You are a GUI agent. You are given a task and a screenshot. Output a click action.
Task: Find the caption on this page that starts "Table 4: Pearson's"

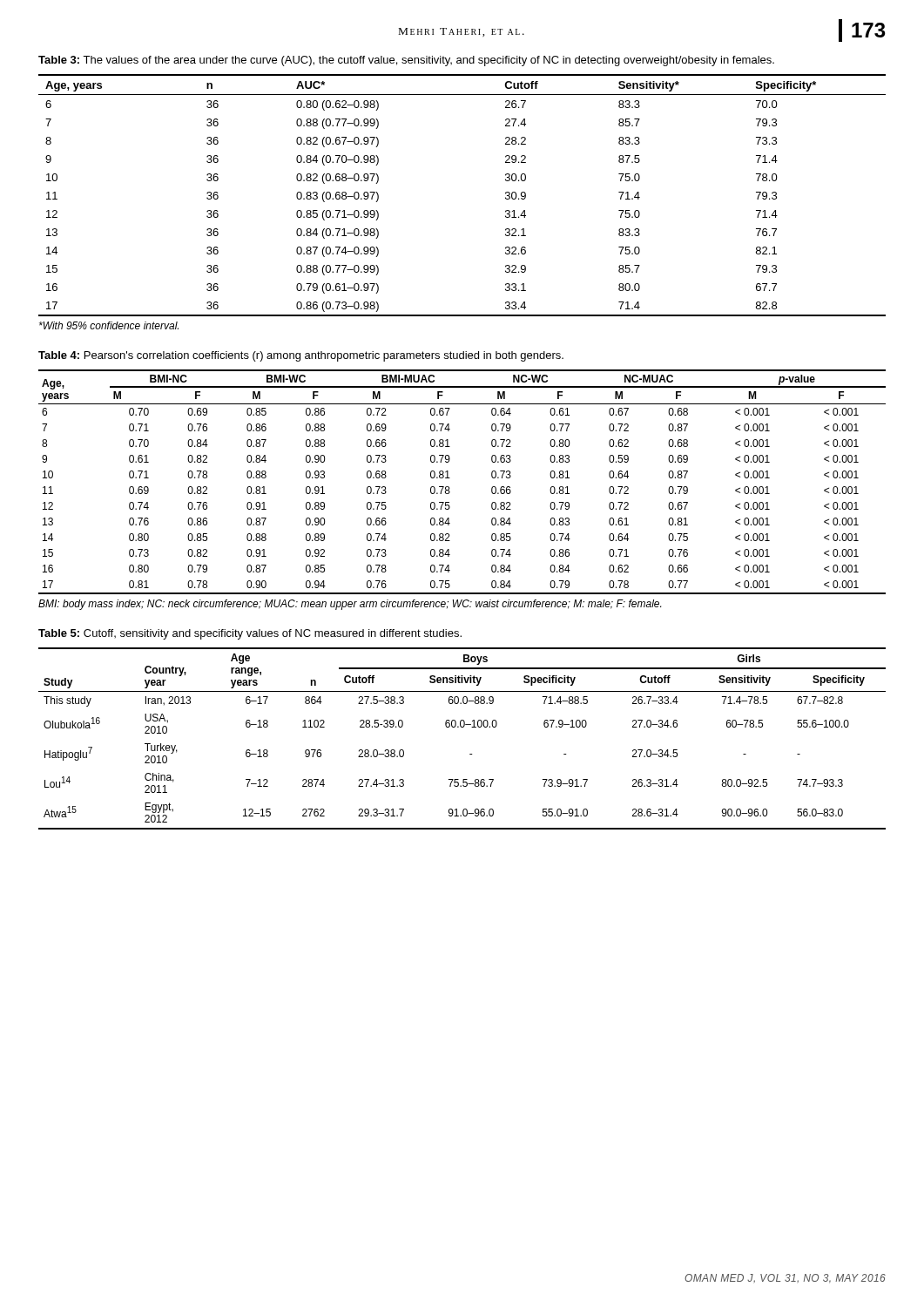[301, 355]
